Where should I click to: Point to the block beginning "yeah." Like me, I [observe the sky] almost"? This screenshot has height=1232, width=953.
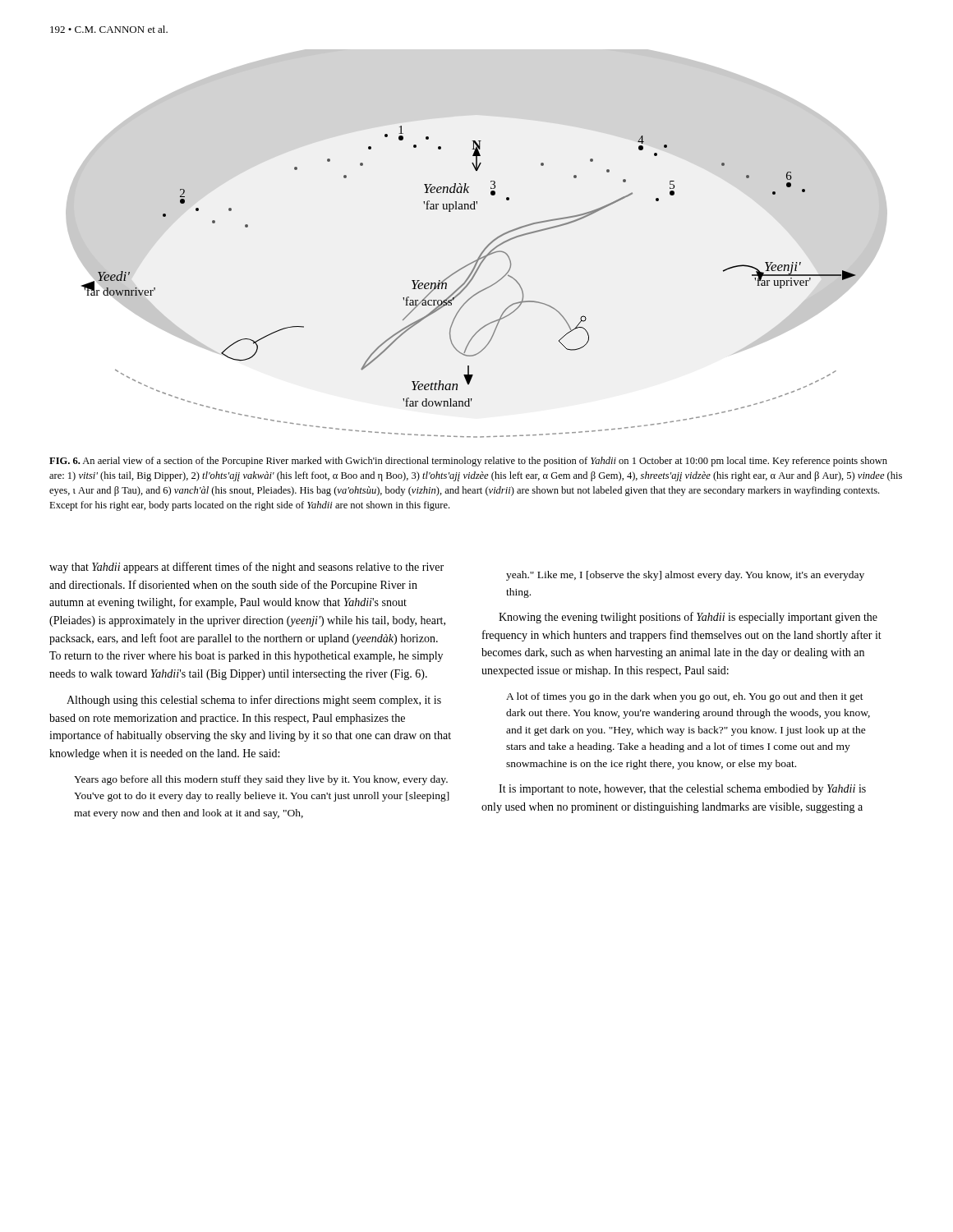(683, 691)
